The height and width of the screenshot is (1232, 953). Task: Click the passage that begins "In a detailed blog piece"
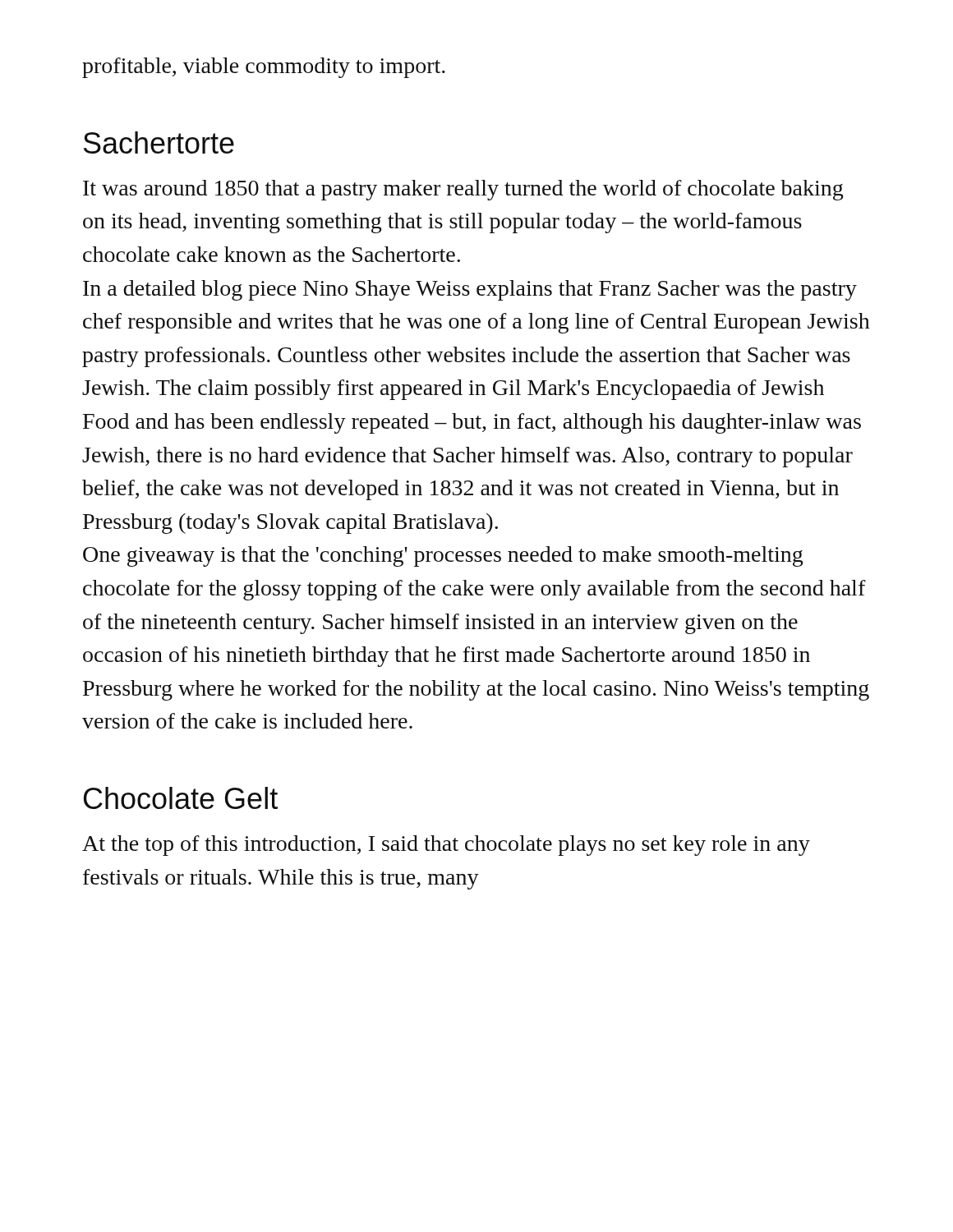[476, 404]
